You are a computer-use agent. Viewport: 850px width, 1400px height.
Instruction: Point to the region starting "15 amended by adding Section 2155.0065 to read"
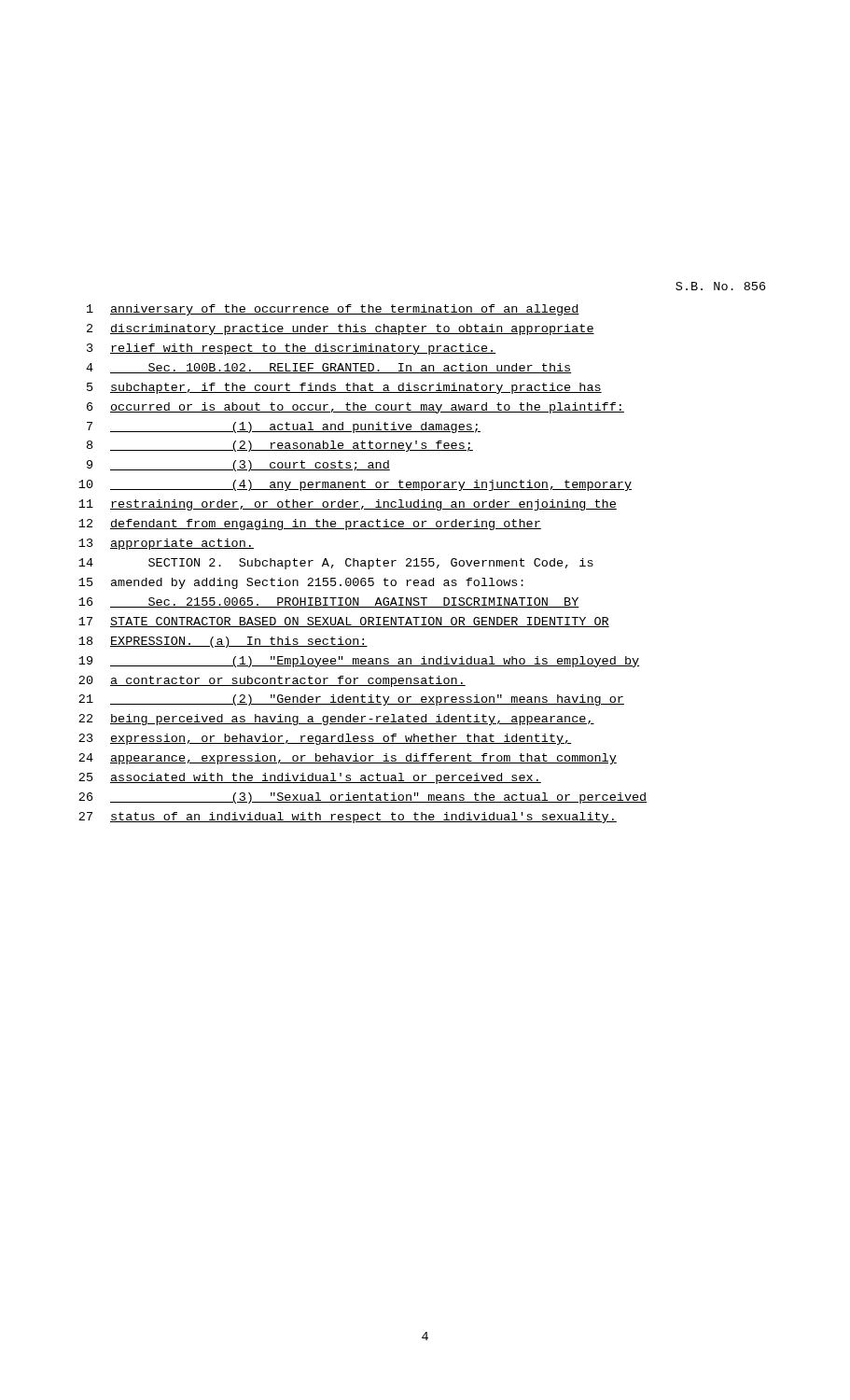coord(425,584)
